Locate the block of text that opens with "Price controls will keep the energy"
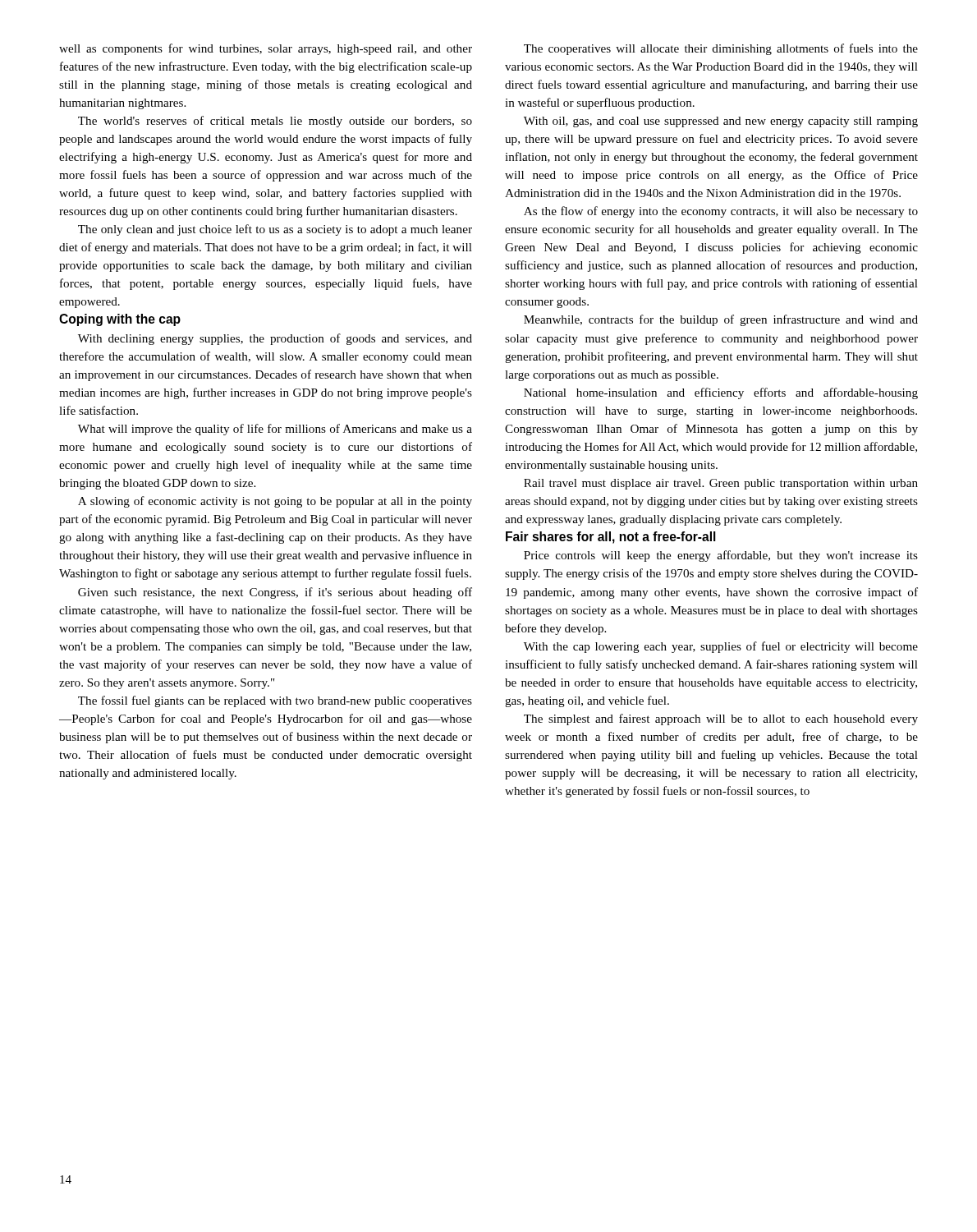The height and width of the screenshot is (1232, 977). tap(711, 592)
